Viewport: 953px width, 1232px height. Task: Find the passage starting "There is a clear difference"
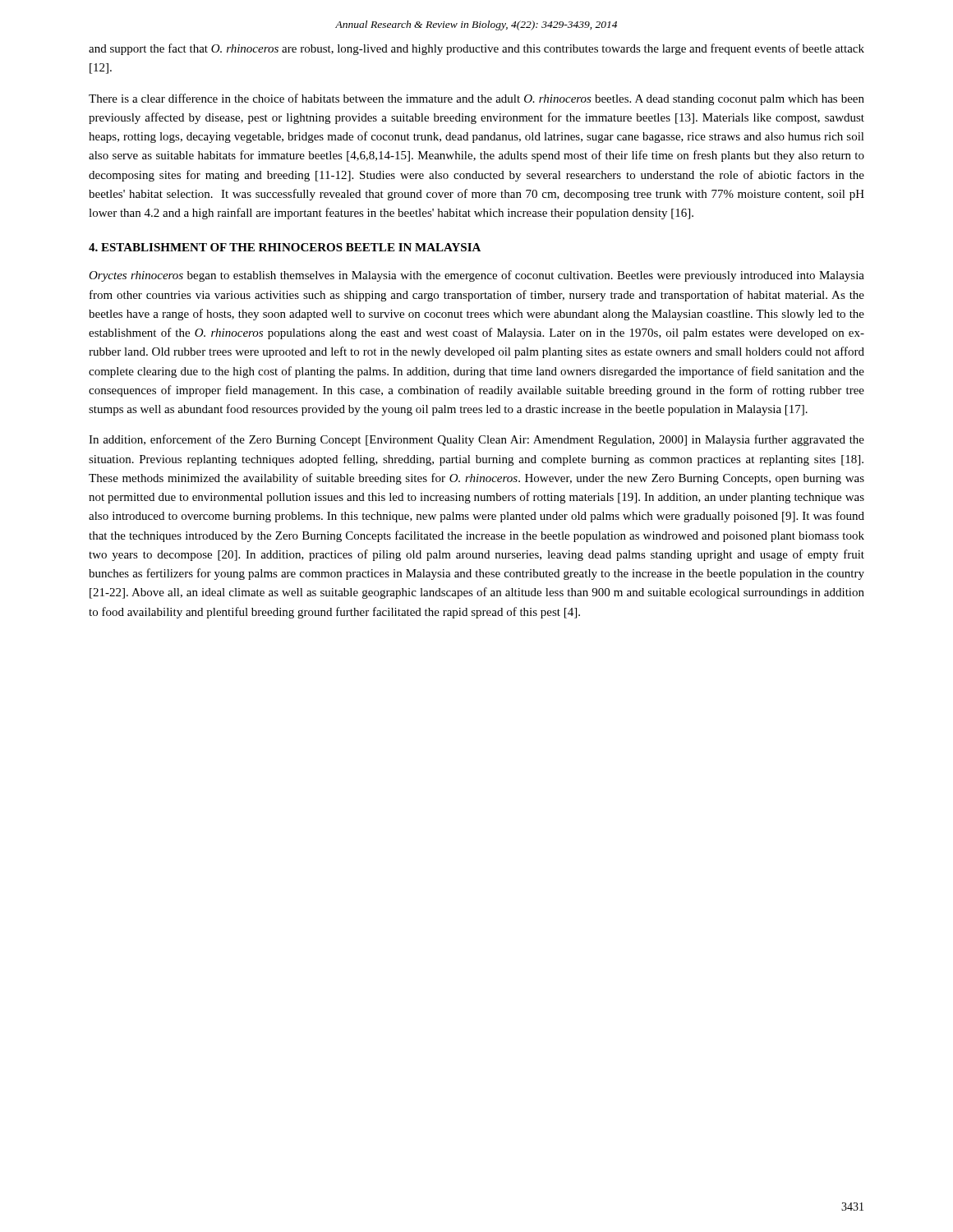[476, 155]
